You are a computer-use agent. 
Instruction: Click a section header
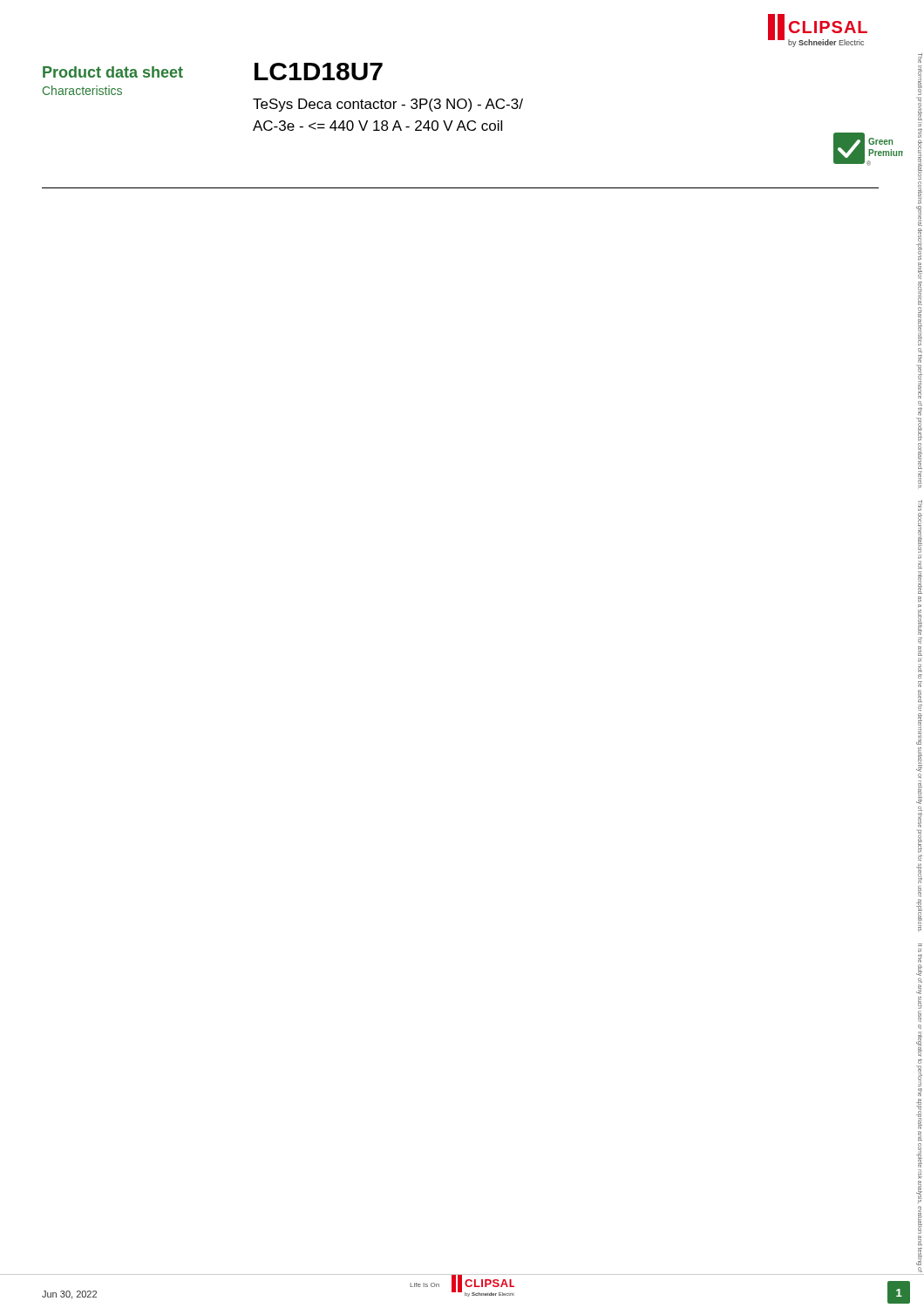pos(506,72)
